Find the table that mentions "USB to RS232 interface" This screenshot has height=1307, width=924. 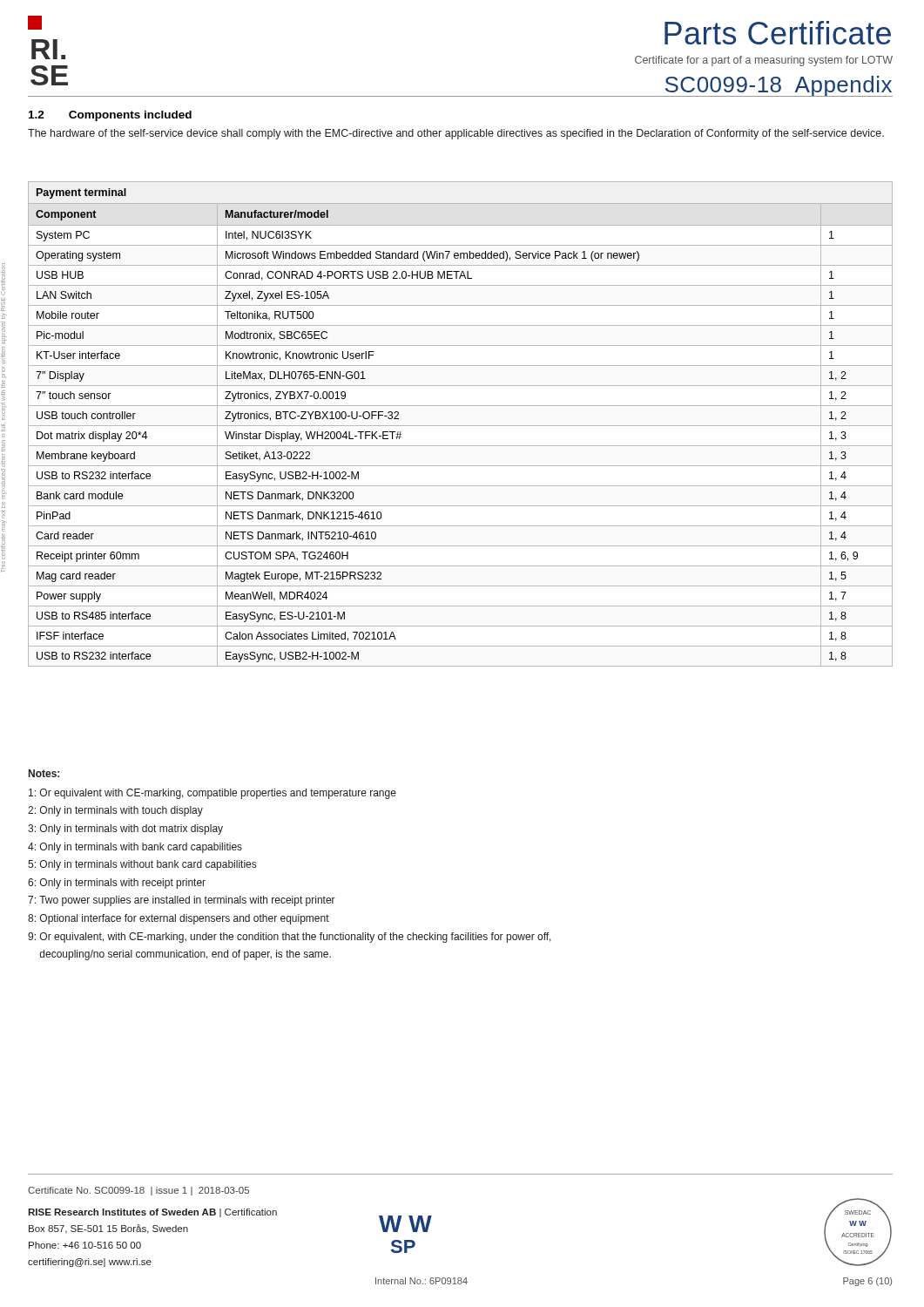tap(460, 424)
